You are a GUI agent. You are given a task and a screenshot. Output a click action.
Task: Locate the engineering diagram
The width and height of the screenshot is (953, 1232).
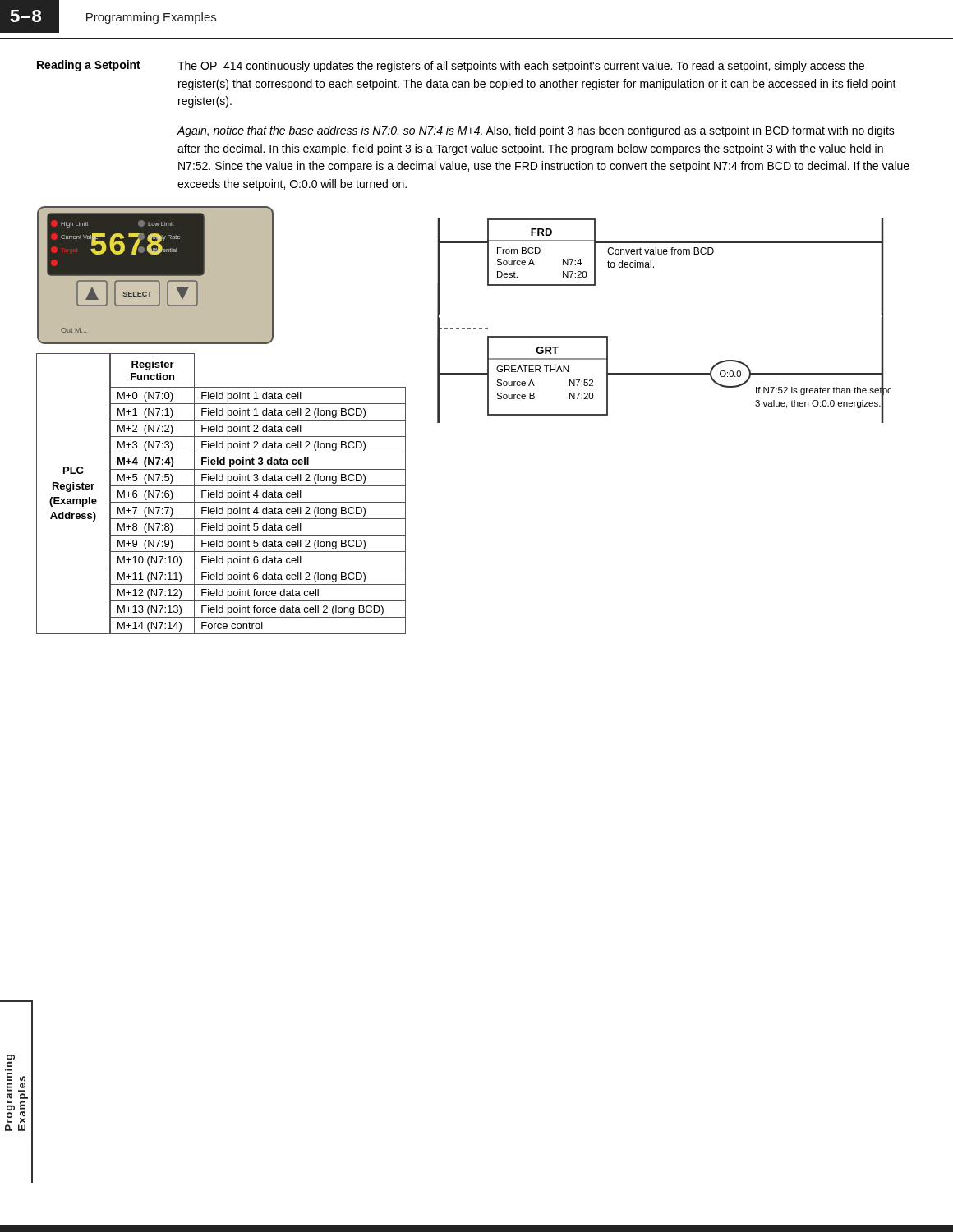[661, 382]
